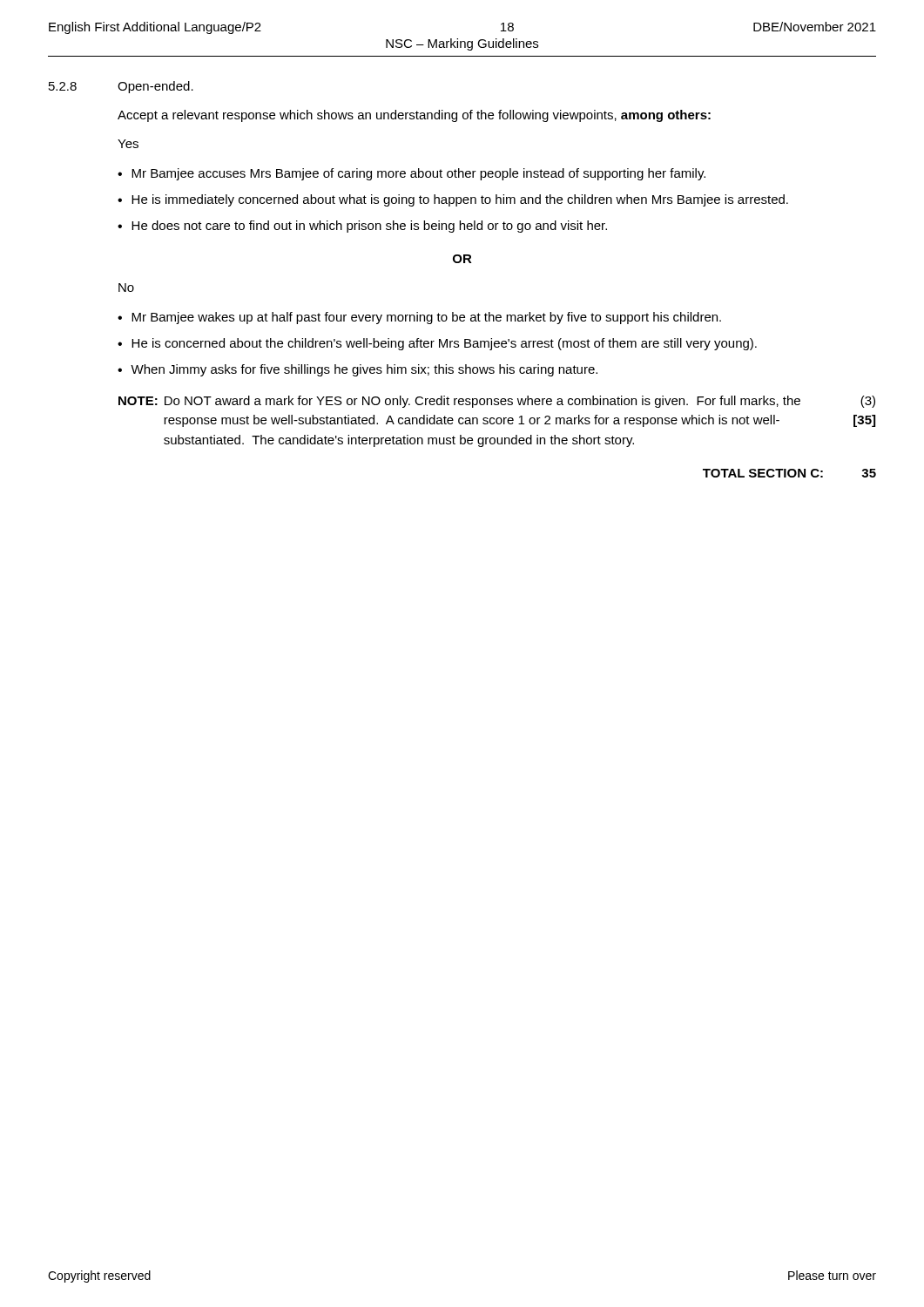Locate the list item that reads "He is immediately concerned"
This screenshot has width=924, height=1307.
pyautogui.click(x=460, y=199)
